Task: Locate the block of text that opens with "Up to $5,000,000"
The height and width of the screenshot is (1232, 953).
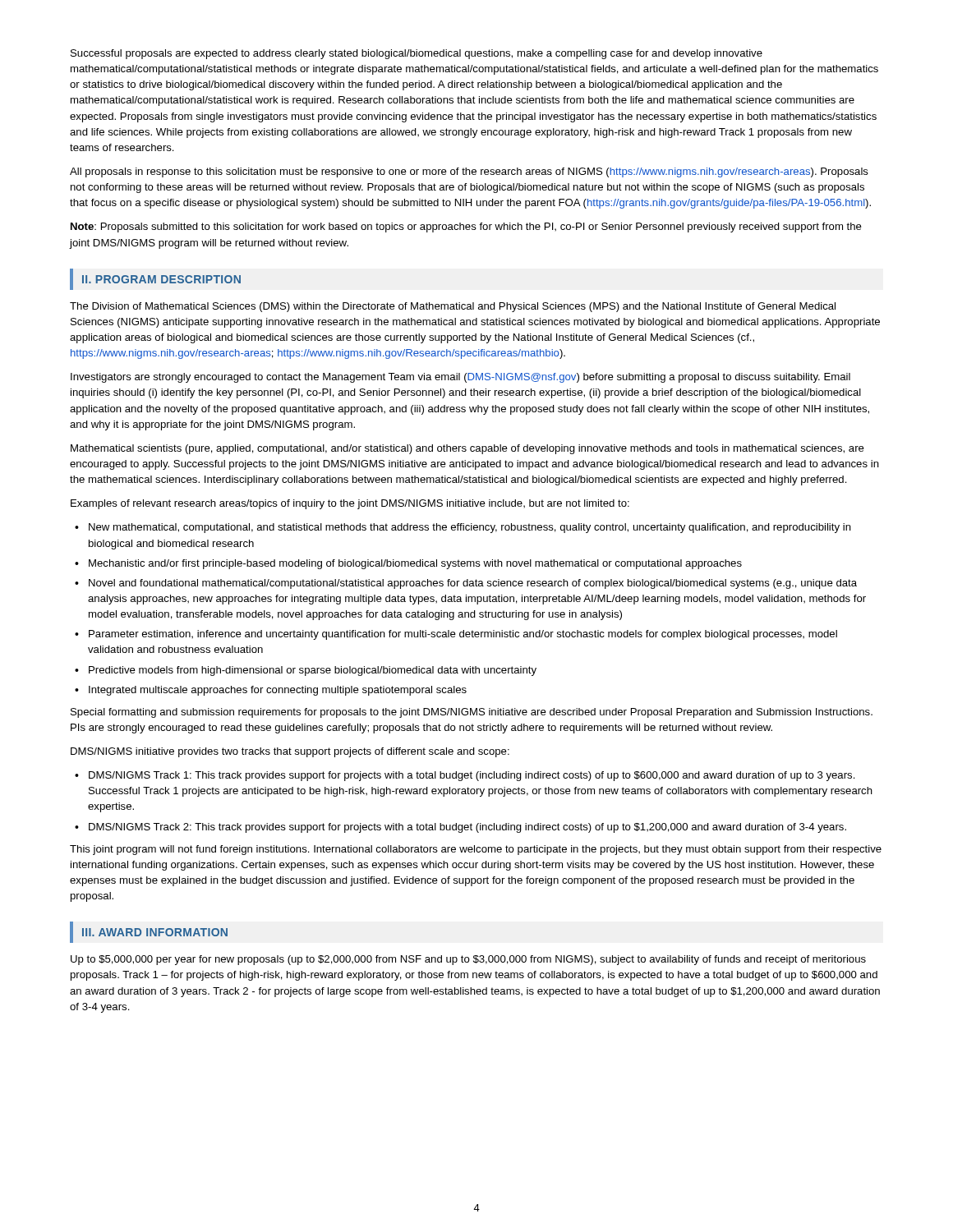Action: (476, 983)
